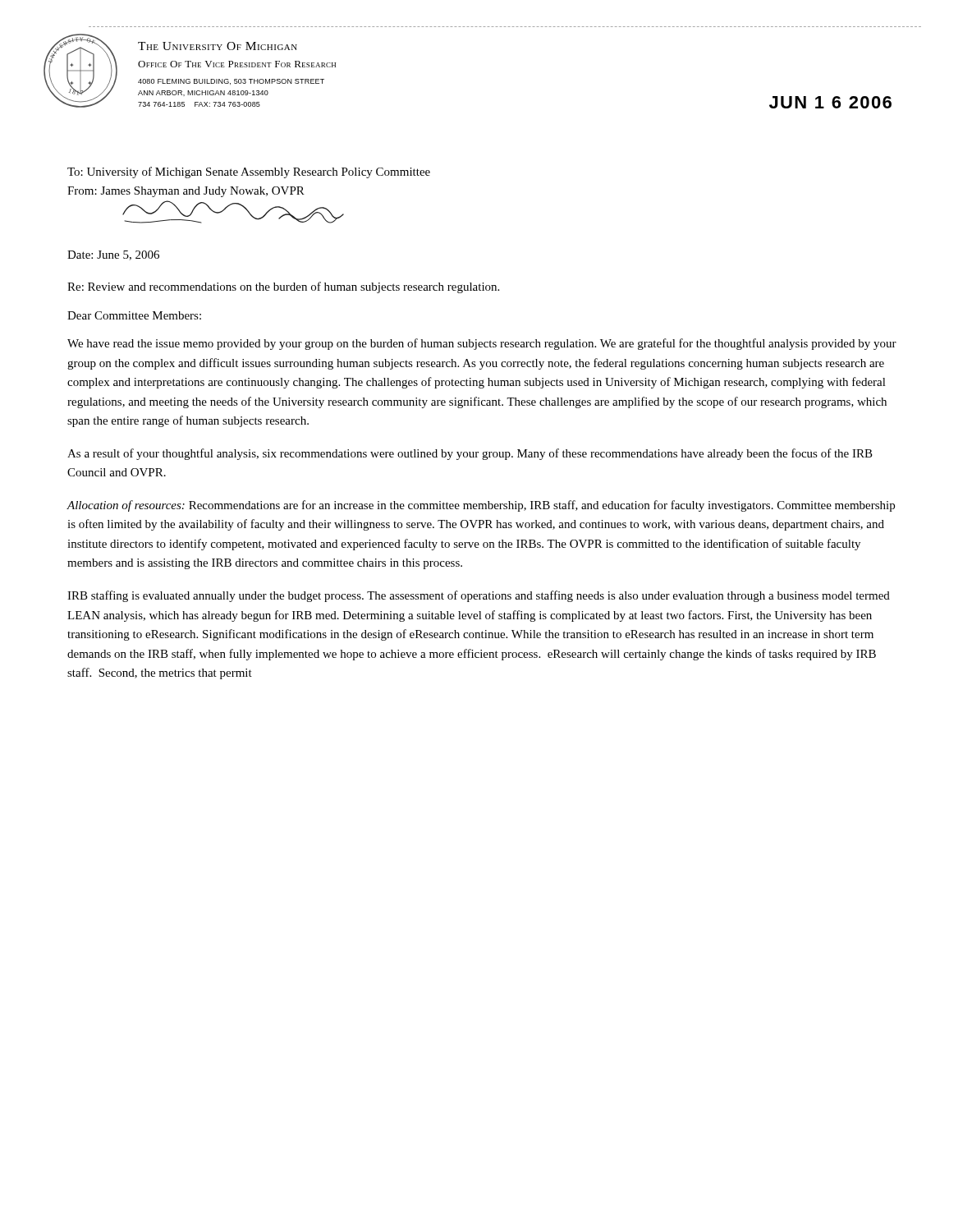Click on the text block that says "From: James Shayman"
The height and width of the screenshot is (1232, 972).
pos(231,210)
